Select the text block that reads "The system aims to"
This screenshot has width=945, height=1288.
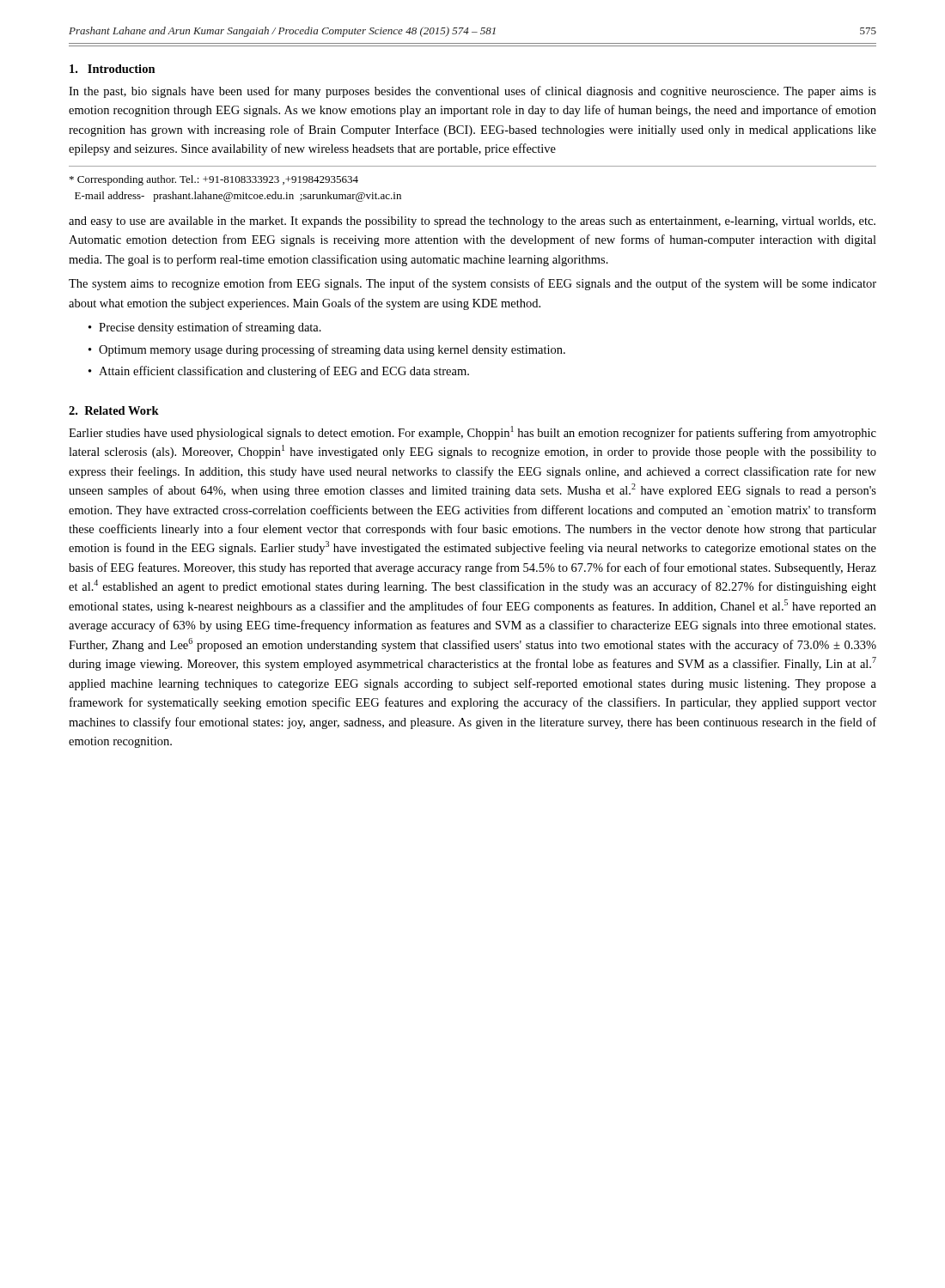pyautogui.click(x=472, y=293)
